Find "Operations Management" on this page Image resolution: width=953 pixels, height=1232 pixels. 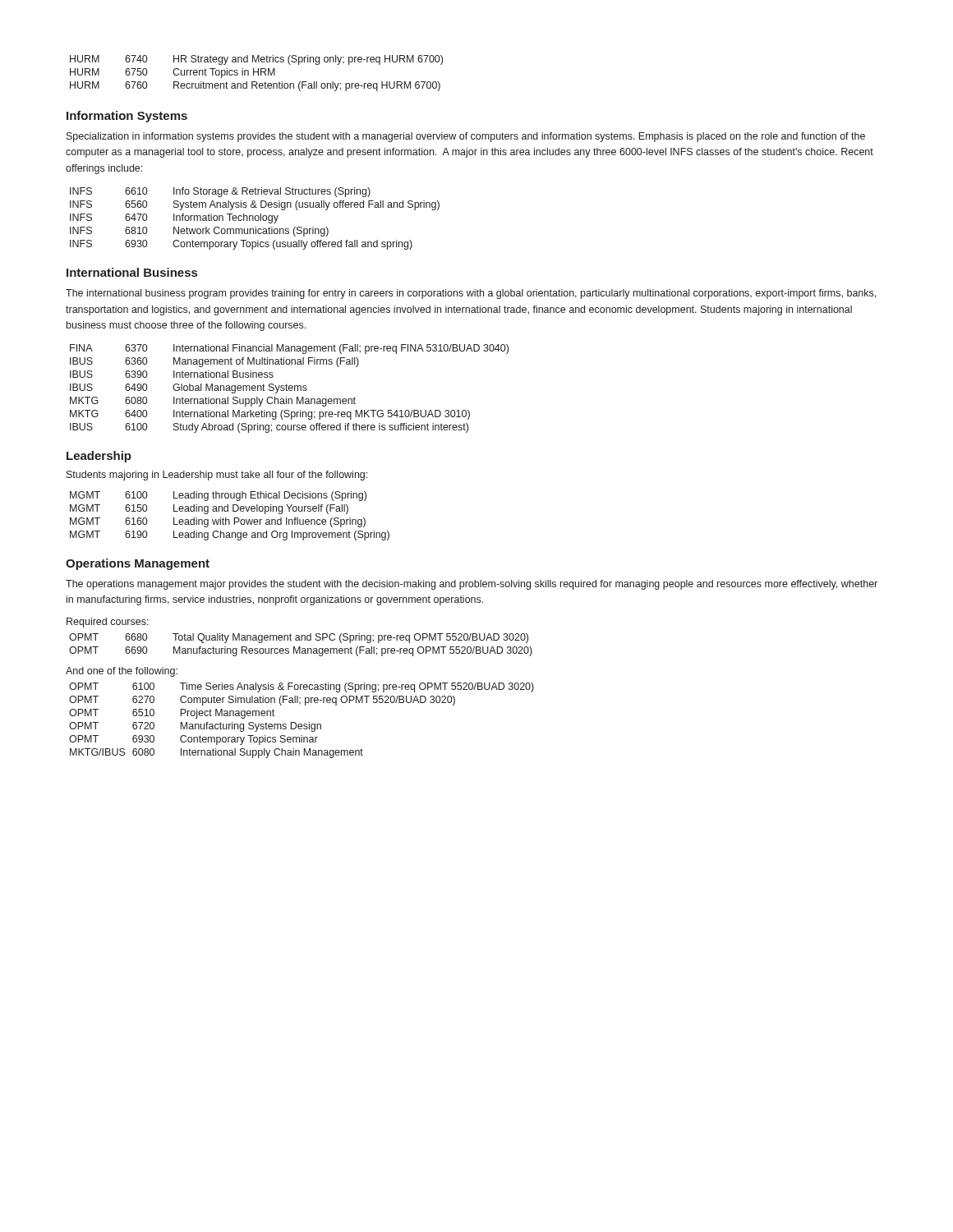pos(138,563)
